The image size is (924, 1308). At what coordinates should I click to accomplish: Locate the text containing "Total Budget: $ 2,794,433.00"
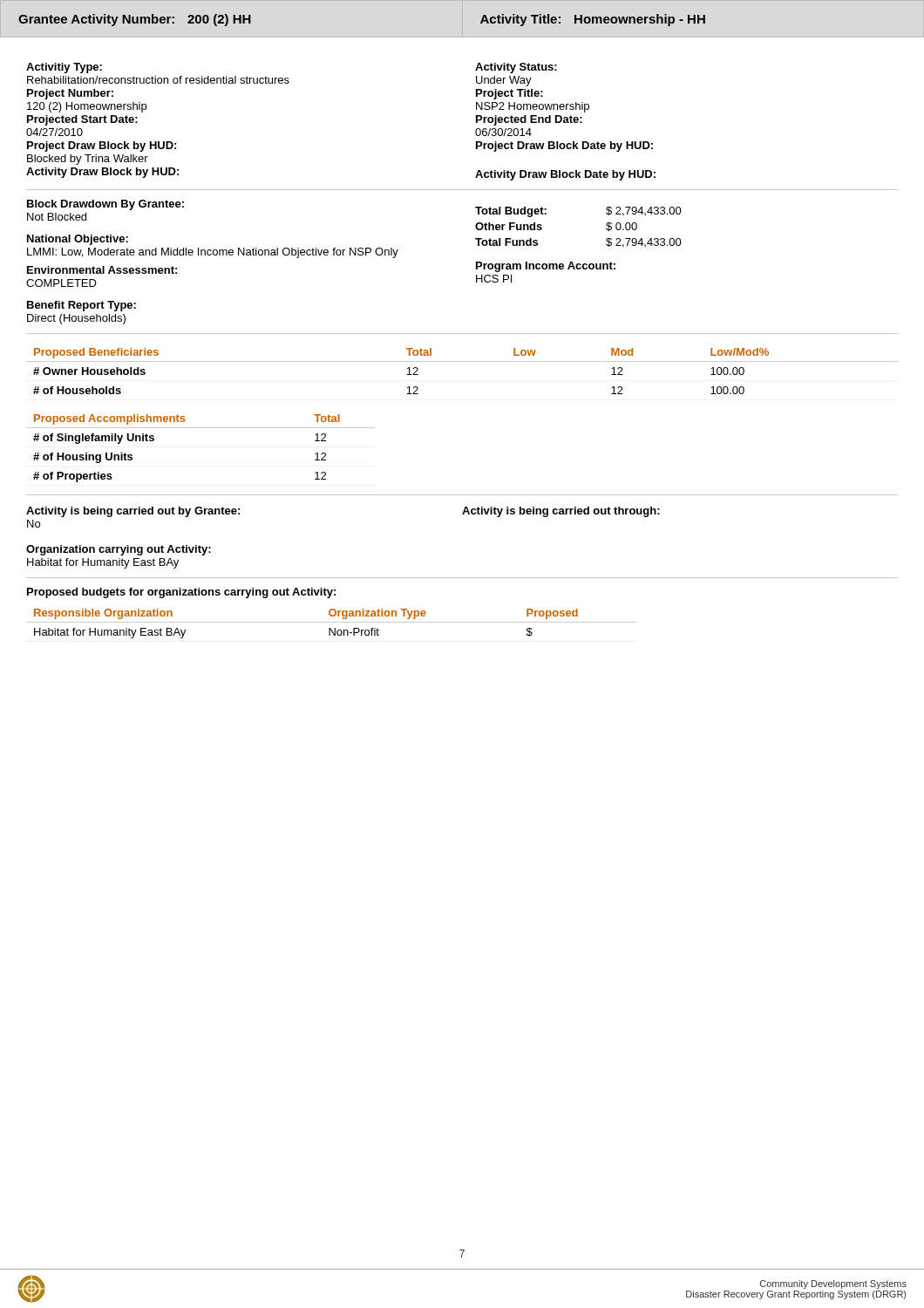click(509, 211)
